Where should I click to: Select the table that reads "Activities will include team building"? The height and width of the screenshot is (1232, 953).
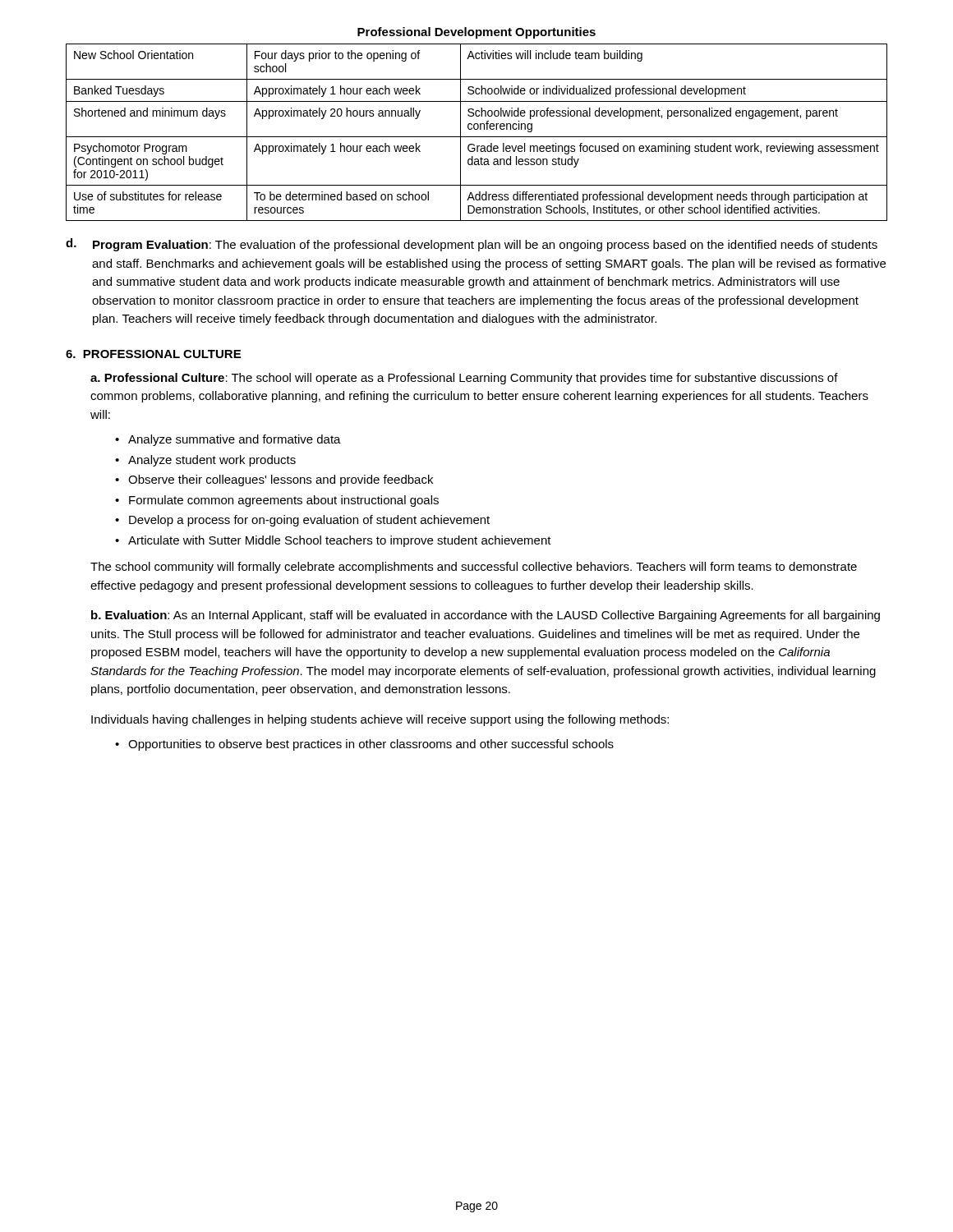pos(476,132)
